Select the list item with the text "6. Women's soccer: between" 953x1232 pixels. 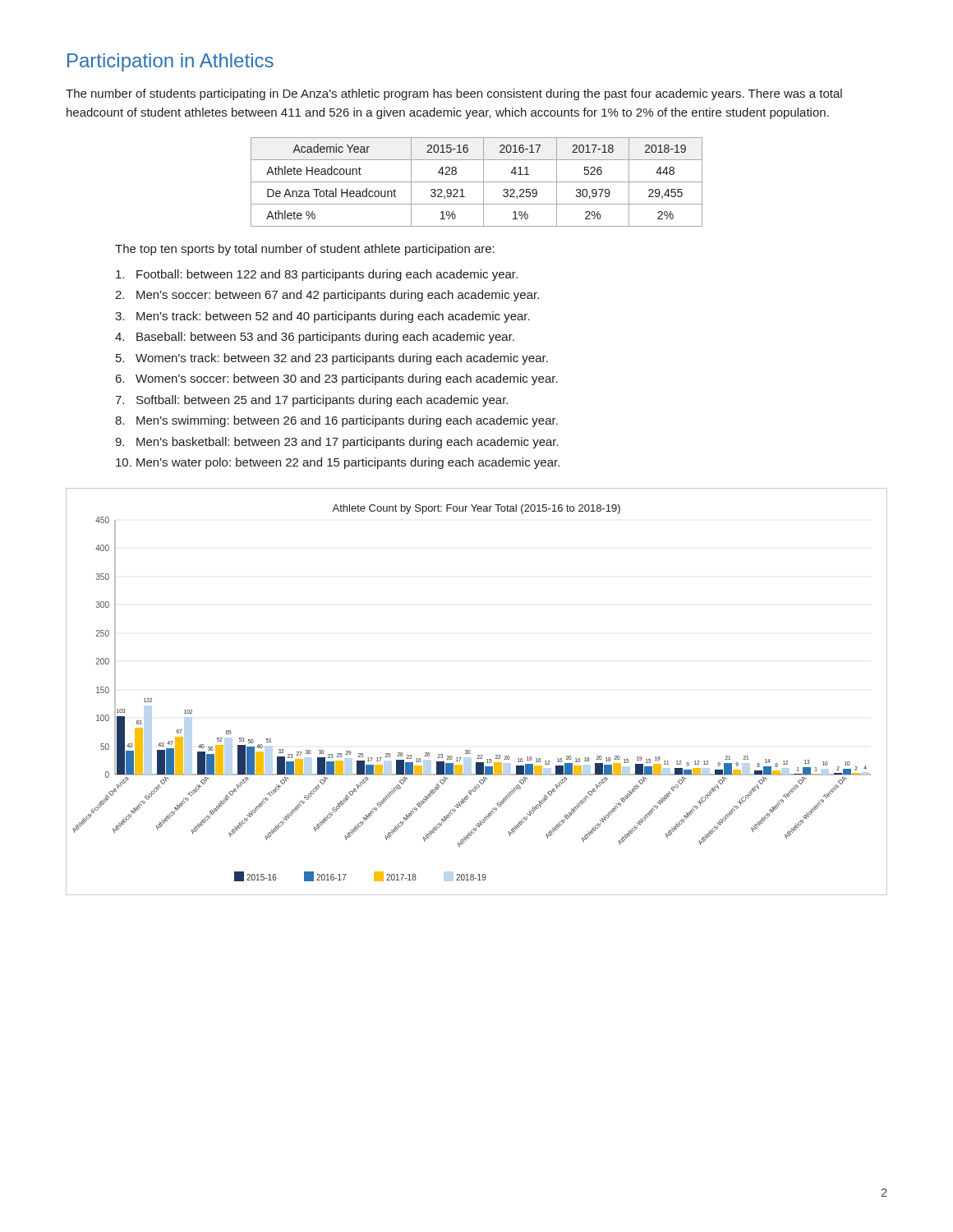pyautogui.click(x=337, y=378)
